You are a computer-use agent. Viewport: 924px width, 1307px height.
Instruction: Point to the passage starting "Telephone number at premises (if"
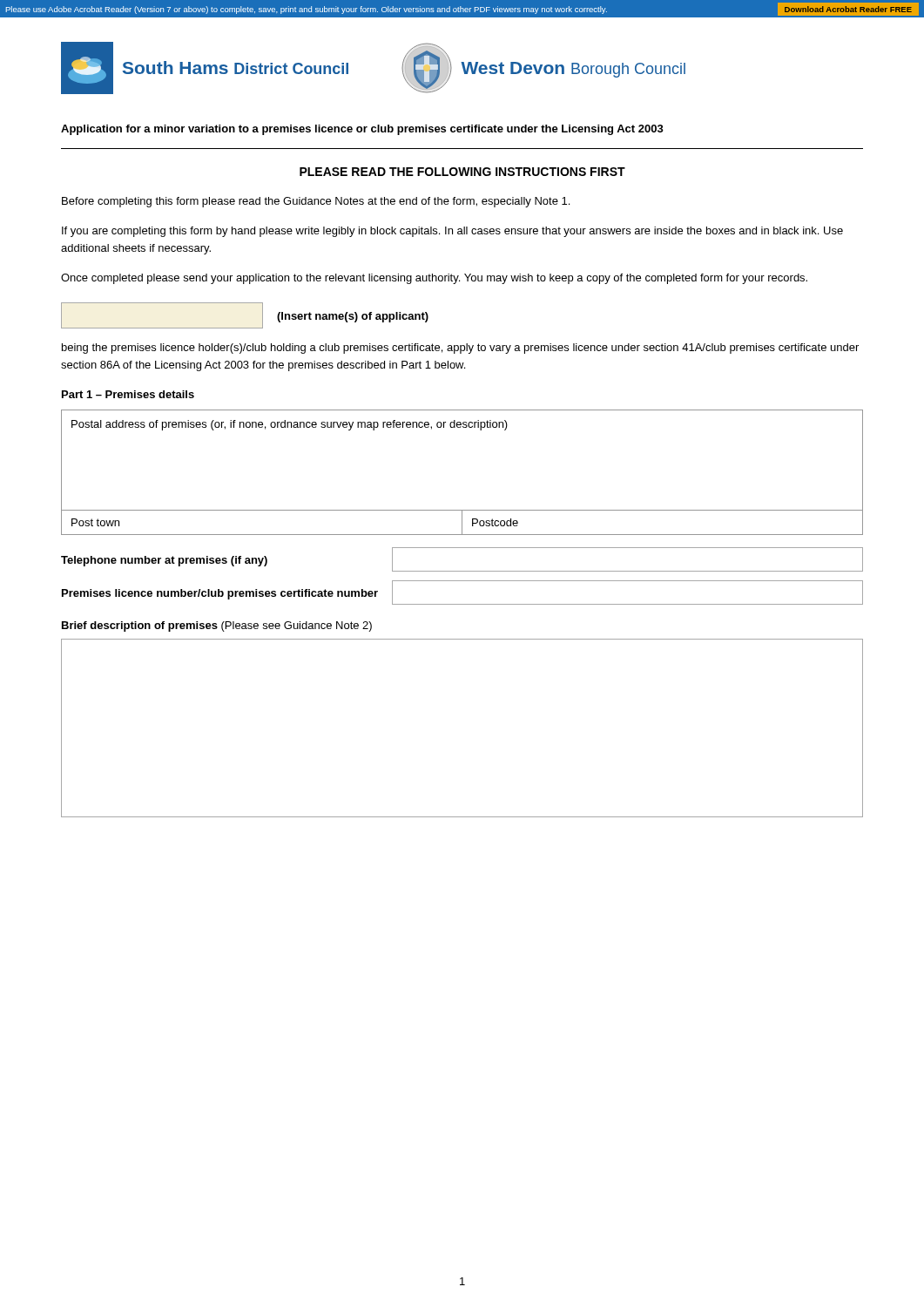click(164, 560)
